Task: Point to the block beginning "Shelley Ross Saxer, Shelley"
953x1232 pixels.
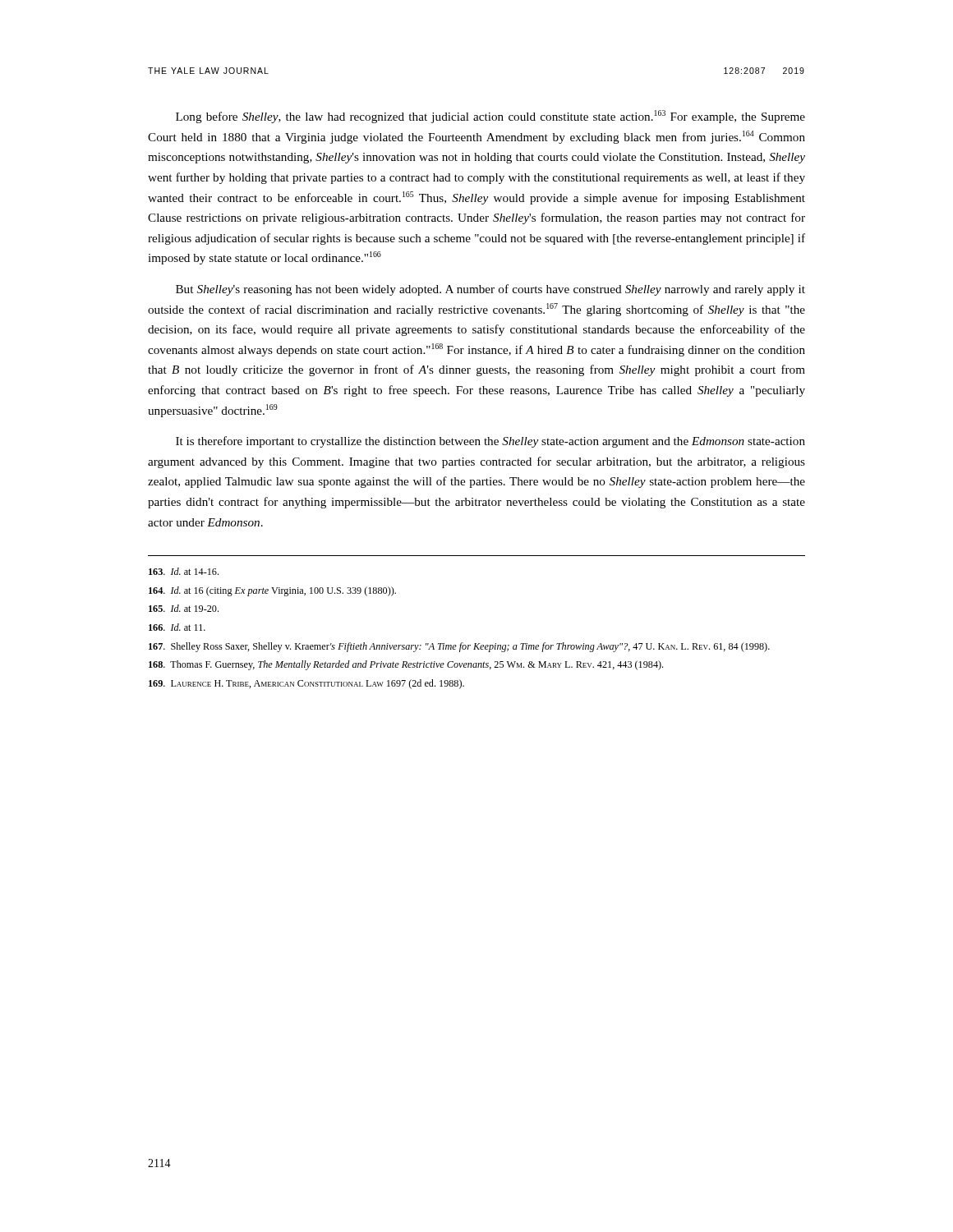Action: [459, 646]
